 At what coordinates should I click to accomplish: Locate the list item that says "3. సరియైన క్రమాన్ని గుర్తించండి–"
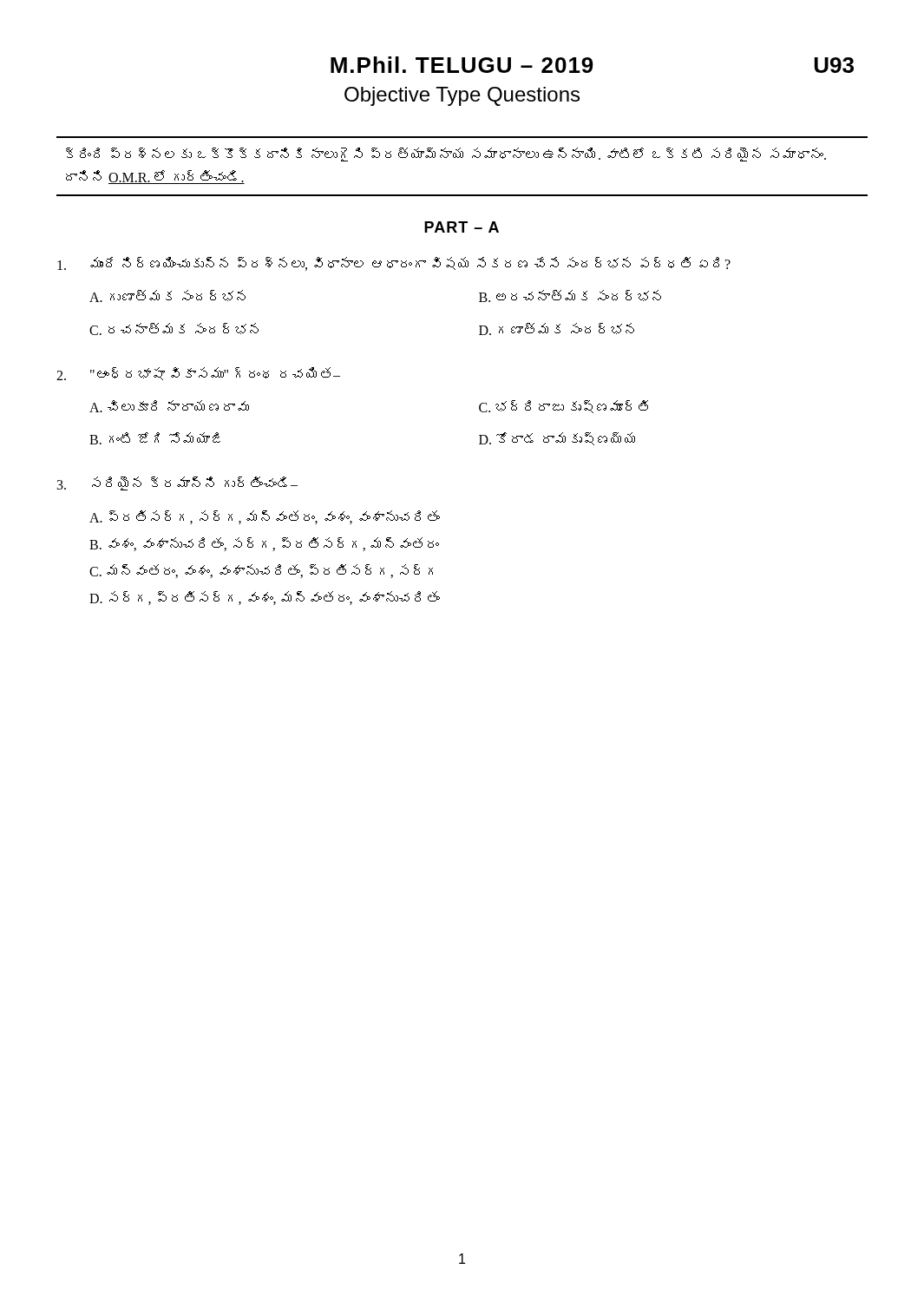point(177,483)
